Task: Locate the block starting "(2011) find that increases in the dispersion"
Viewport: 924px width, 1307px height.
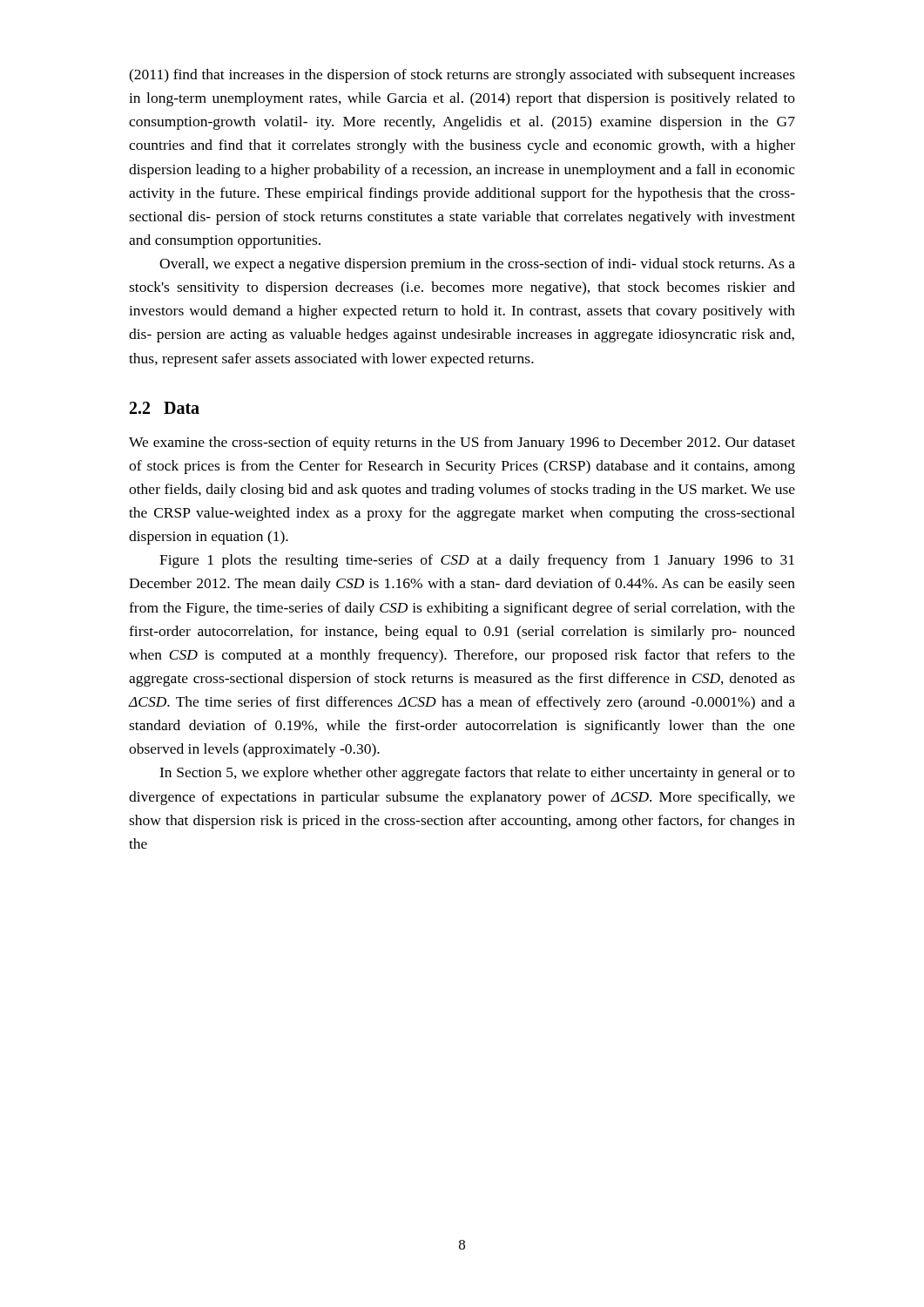Action: click(462, 157)
